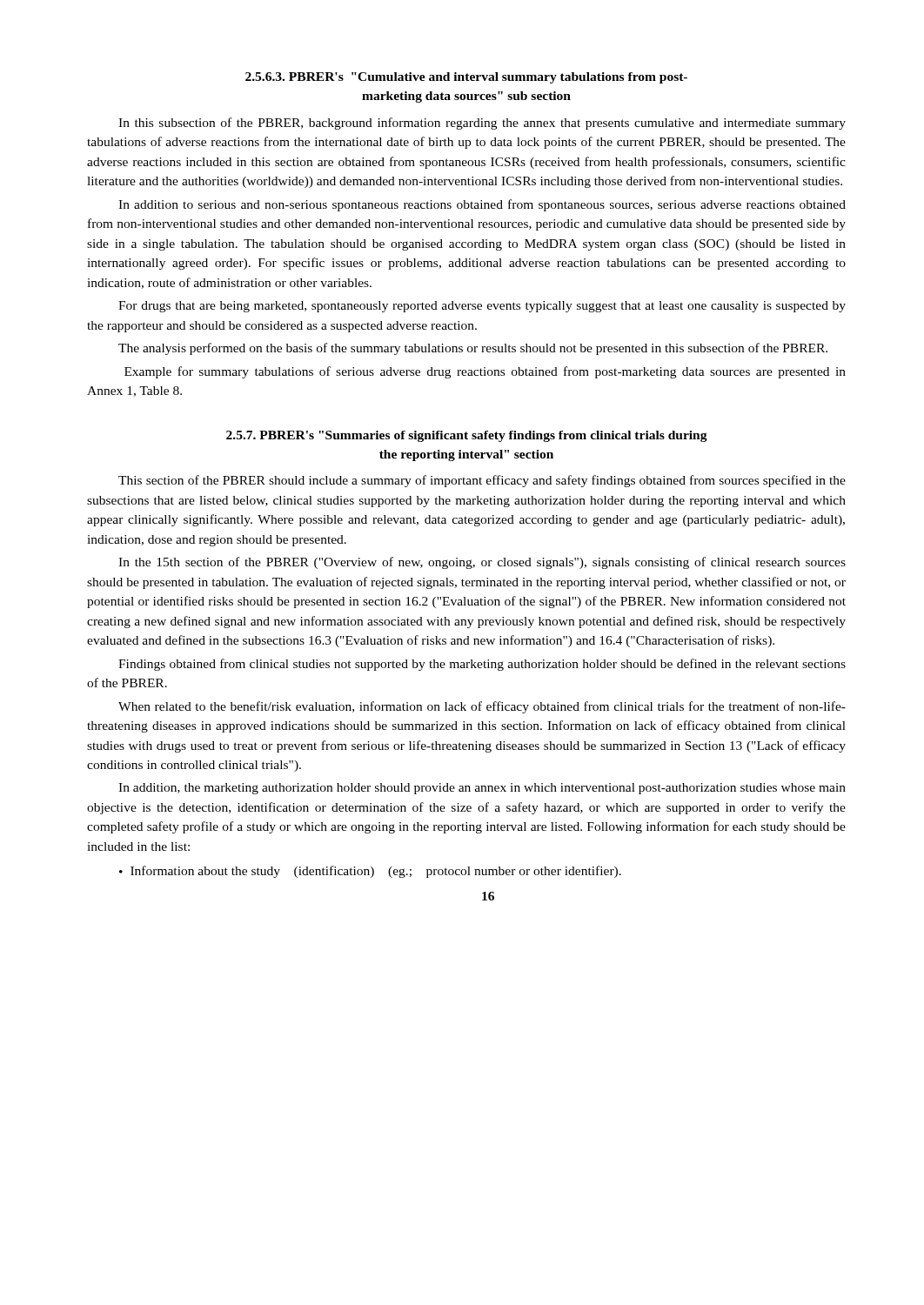This screenshot has width=924, height=1305.
Task: Click the passage that begins "In this subsection of the"
Action: 466,152
